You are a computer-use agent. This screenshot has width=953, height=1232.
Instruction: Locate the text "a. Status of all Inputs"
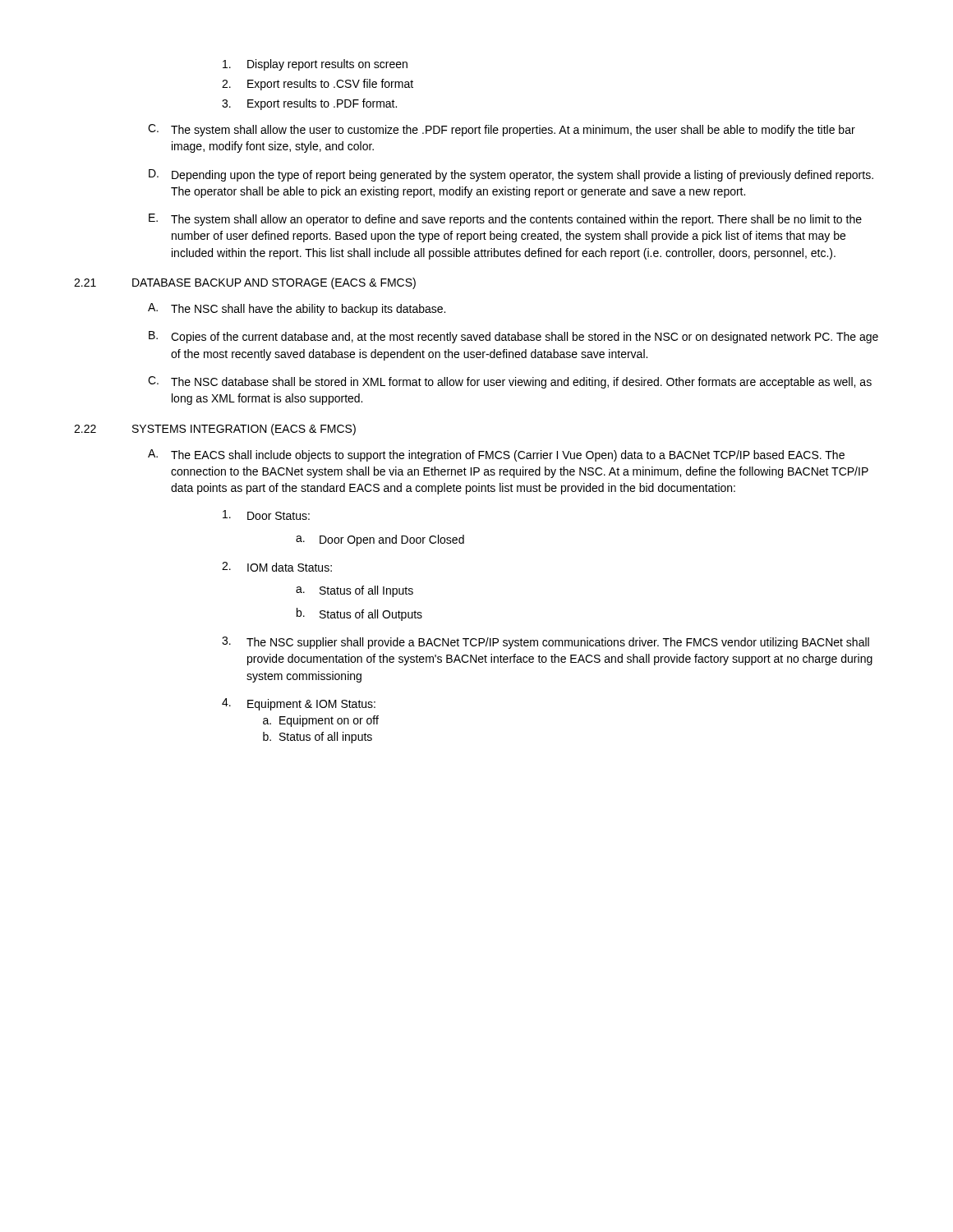[x=354, y=591]
